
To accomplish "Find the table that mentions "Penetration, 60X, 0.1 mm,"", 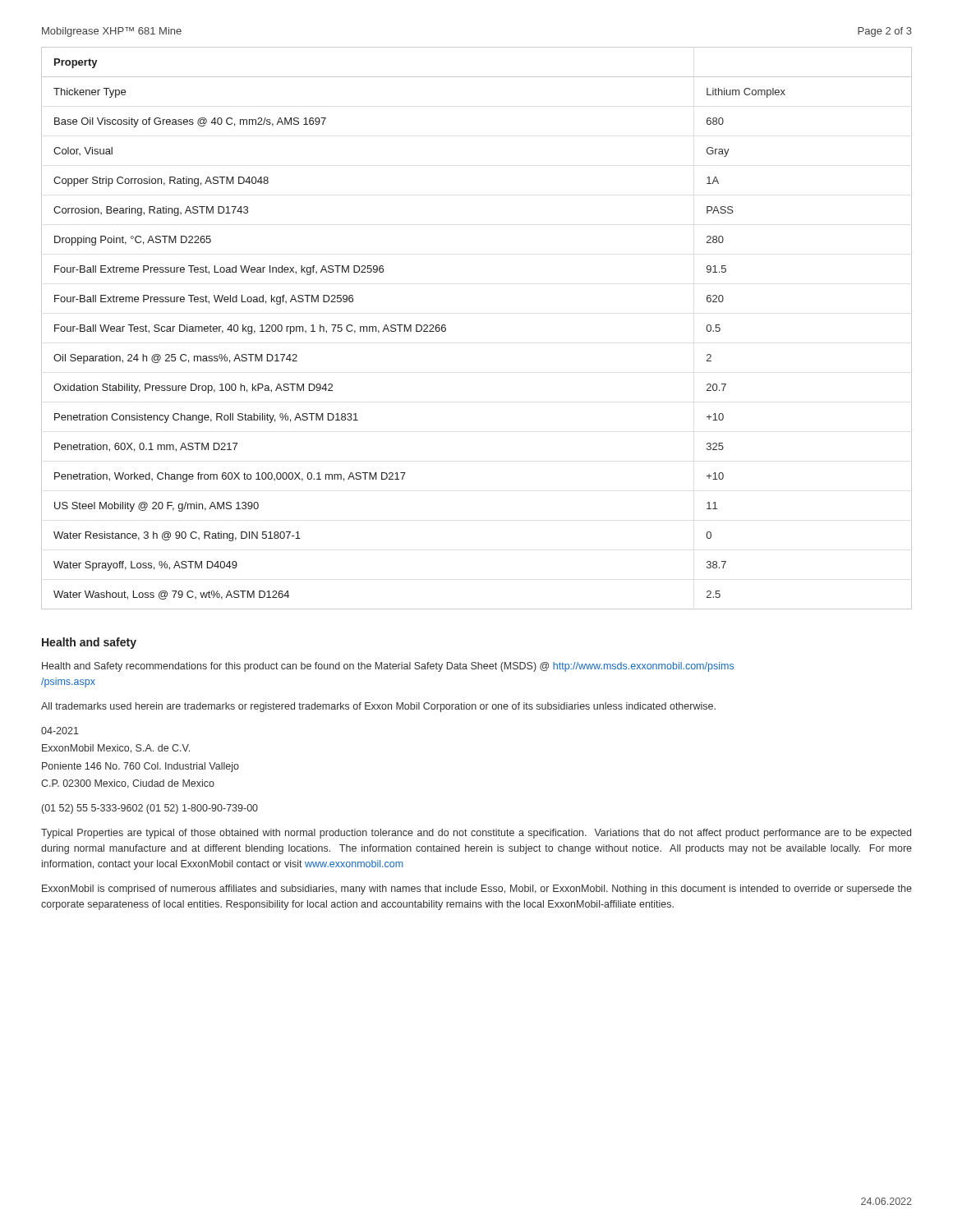I will 476,328.
